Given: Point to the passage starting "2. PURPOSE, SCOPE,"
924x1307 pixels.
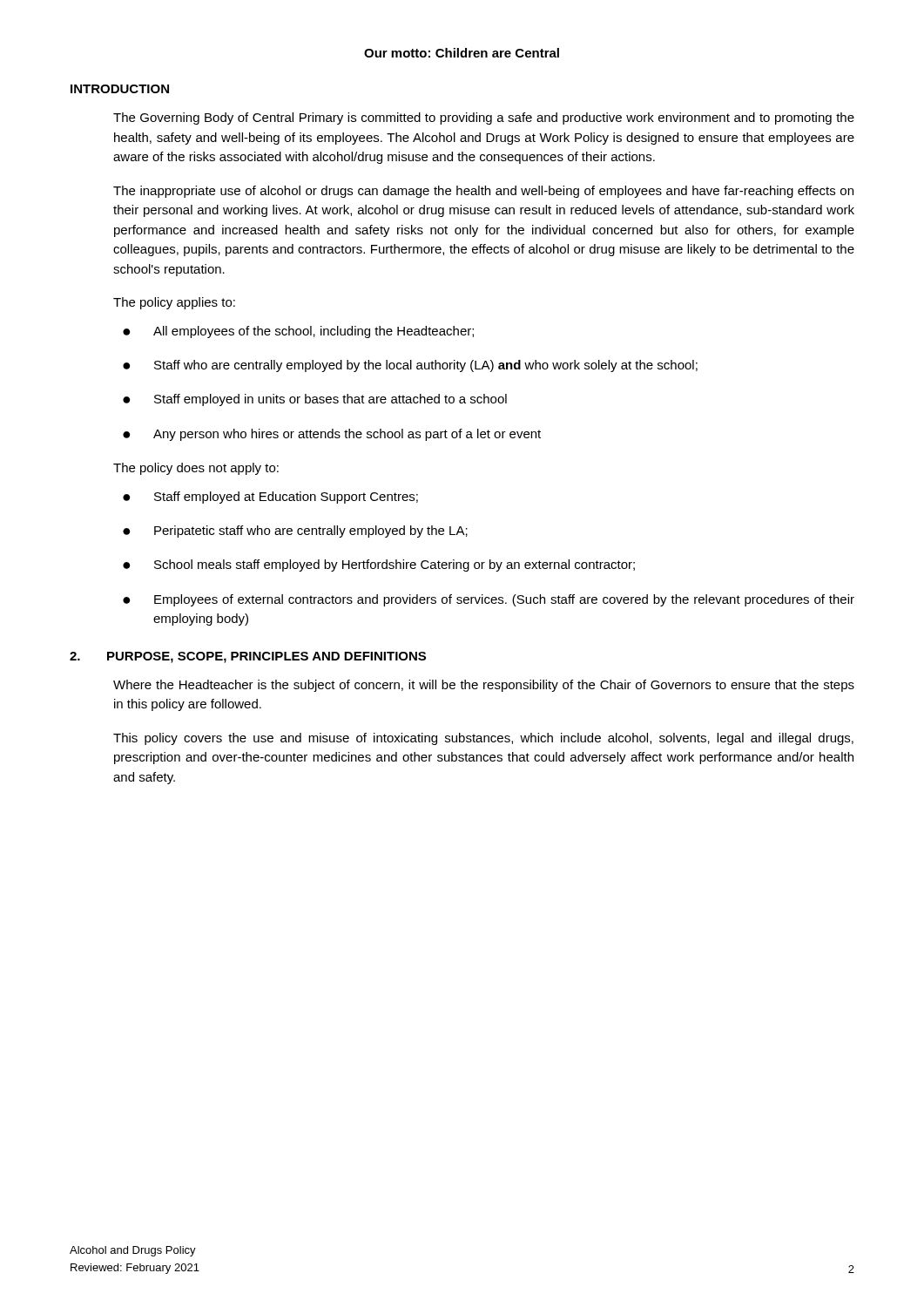Looking at the screenshot, I should click(248, 655).
